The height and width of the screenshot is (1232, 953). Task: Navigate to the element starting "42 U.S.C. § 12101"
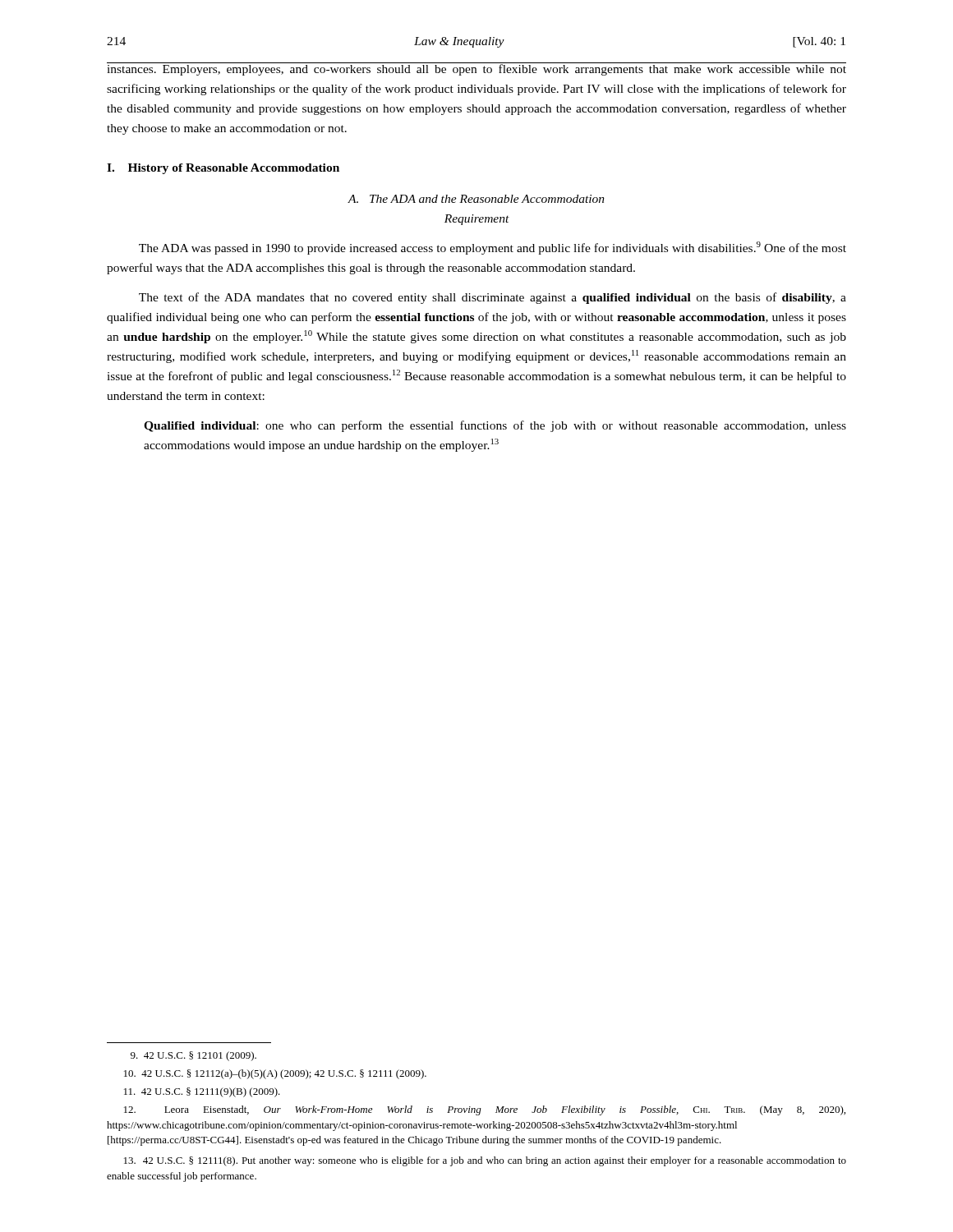476,1113
